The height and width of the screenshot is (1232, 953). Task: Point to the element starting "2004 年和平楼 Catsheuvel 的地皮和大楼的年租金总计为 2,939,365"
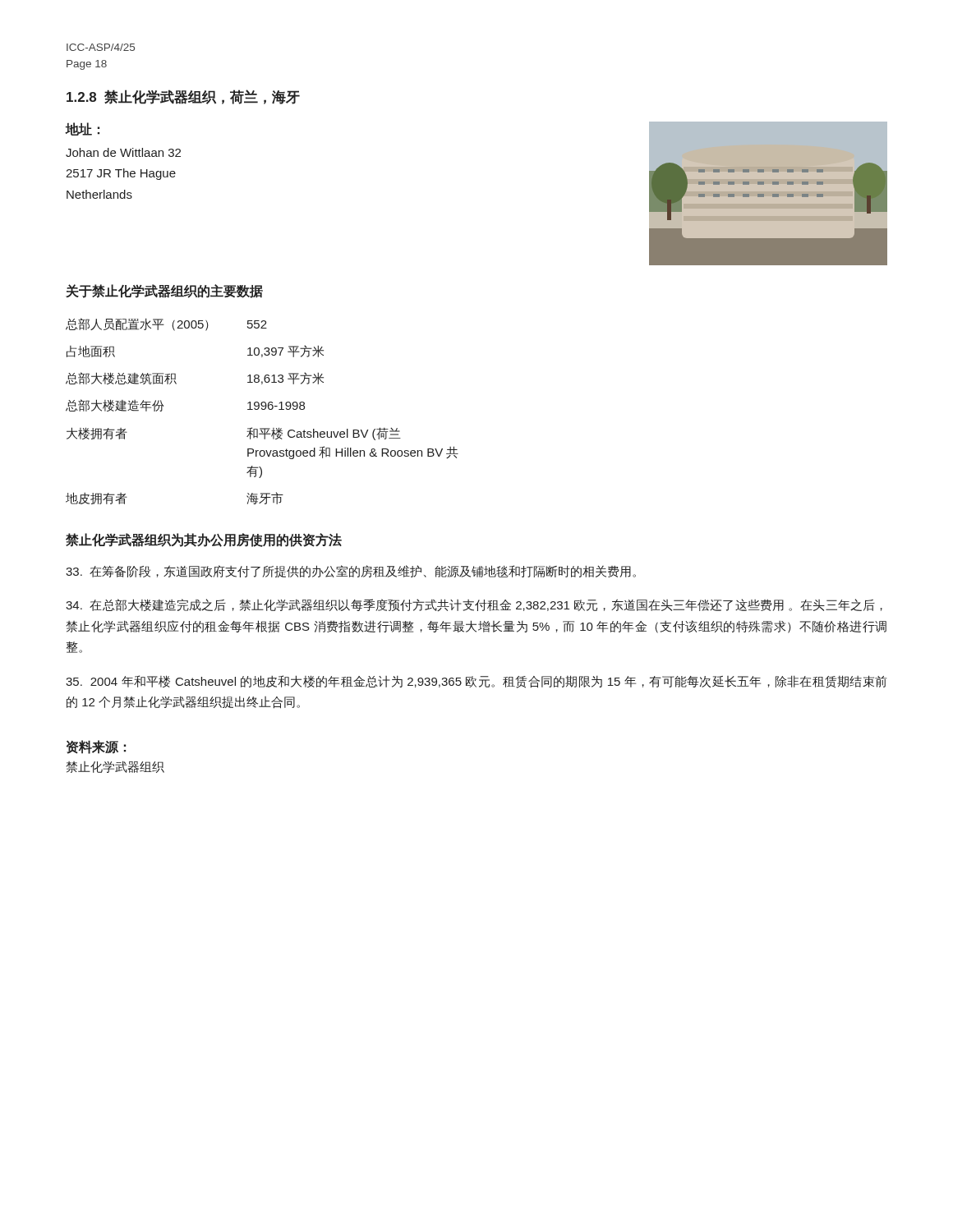[x=476, y=691]
